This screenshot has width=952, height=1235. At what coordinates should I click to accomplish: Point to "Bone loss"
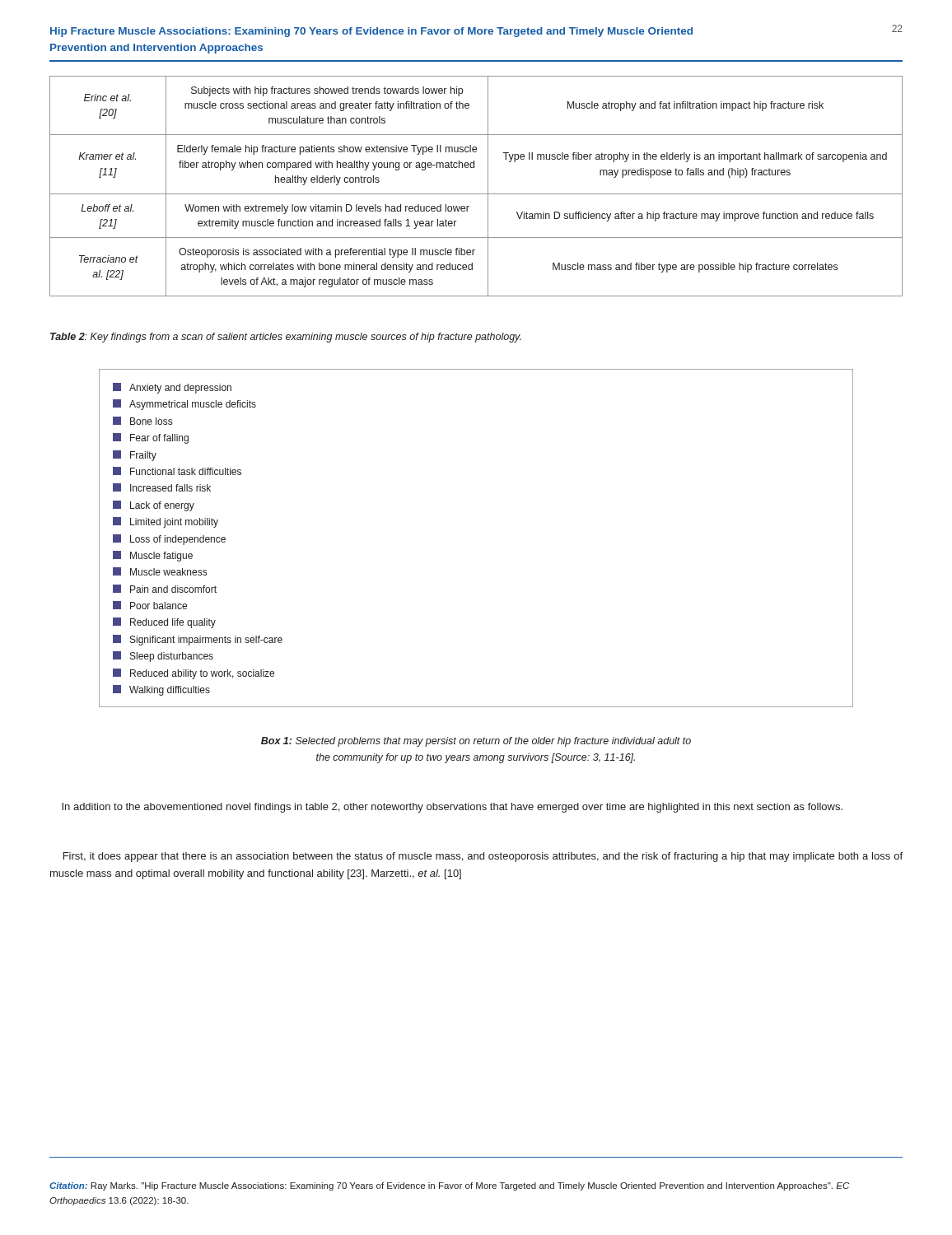tap(143, 422)
